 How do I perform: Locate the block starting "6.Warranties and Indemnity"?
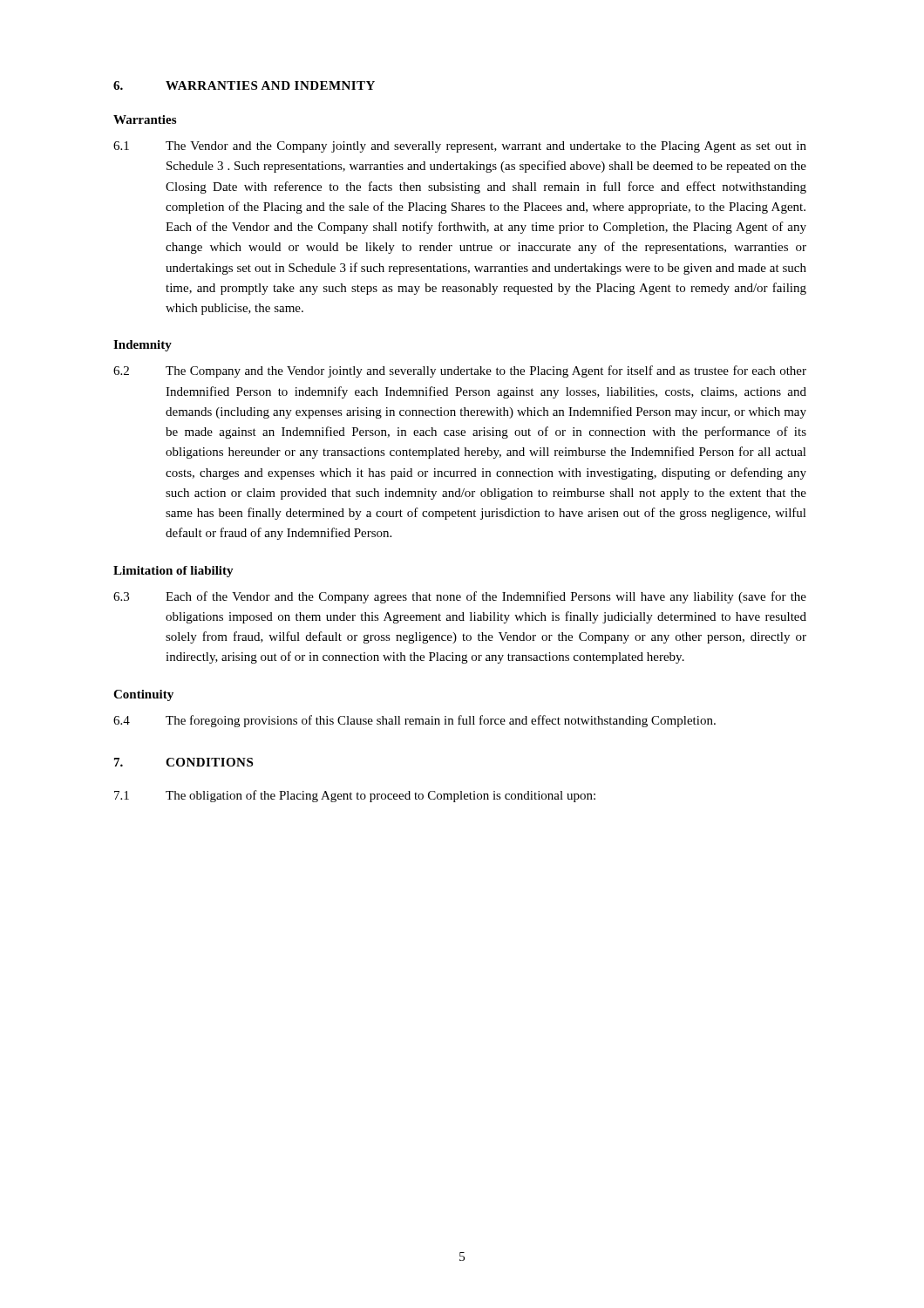point(244,86)
